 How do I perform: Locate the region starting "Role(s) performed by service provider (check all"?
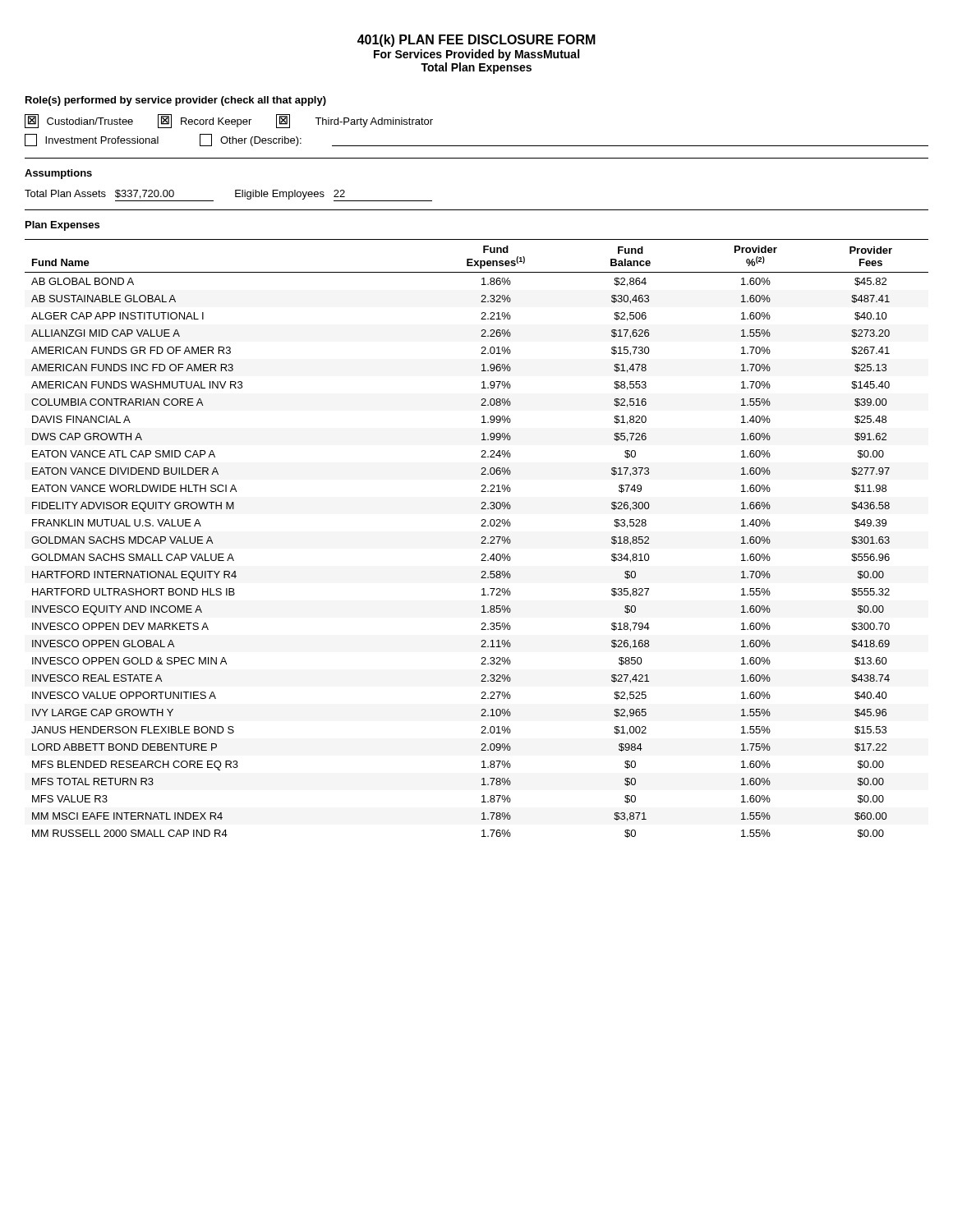(x=175, y=100)
